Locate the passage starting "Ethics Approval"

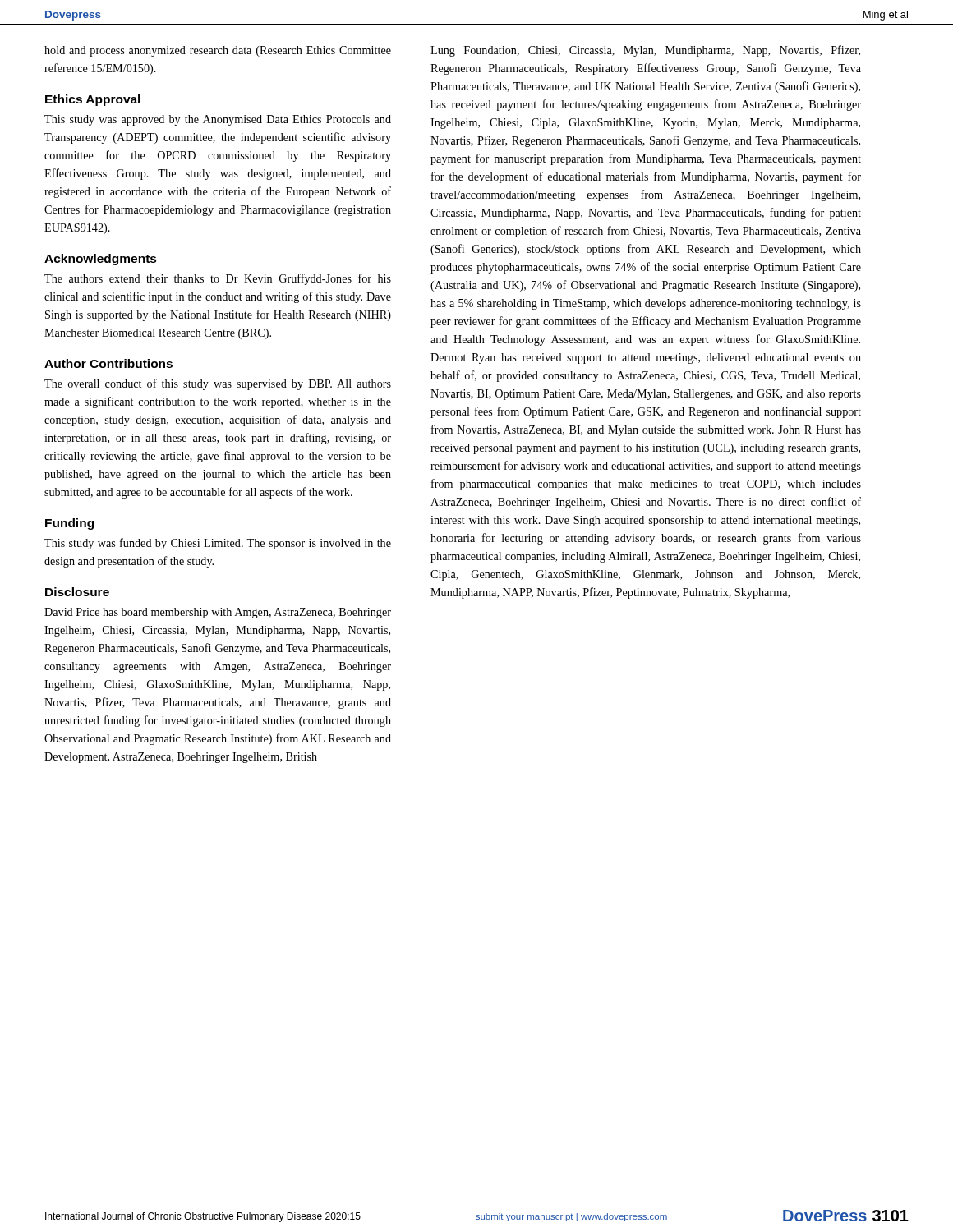93,99
